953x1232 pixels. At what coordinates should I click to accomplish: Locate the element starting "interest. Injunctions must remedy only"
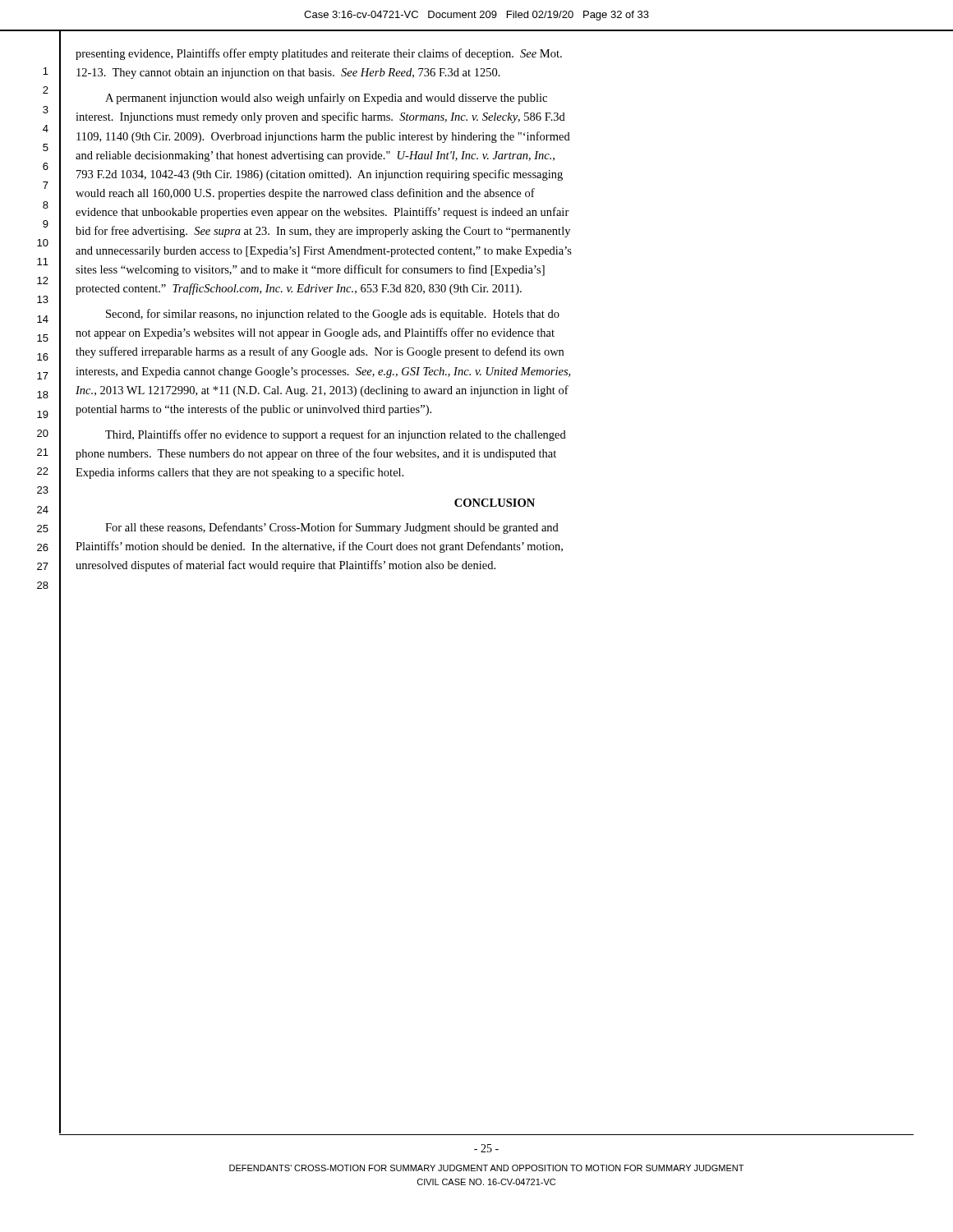pyautogui.click(x=320, y=117)
